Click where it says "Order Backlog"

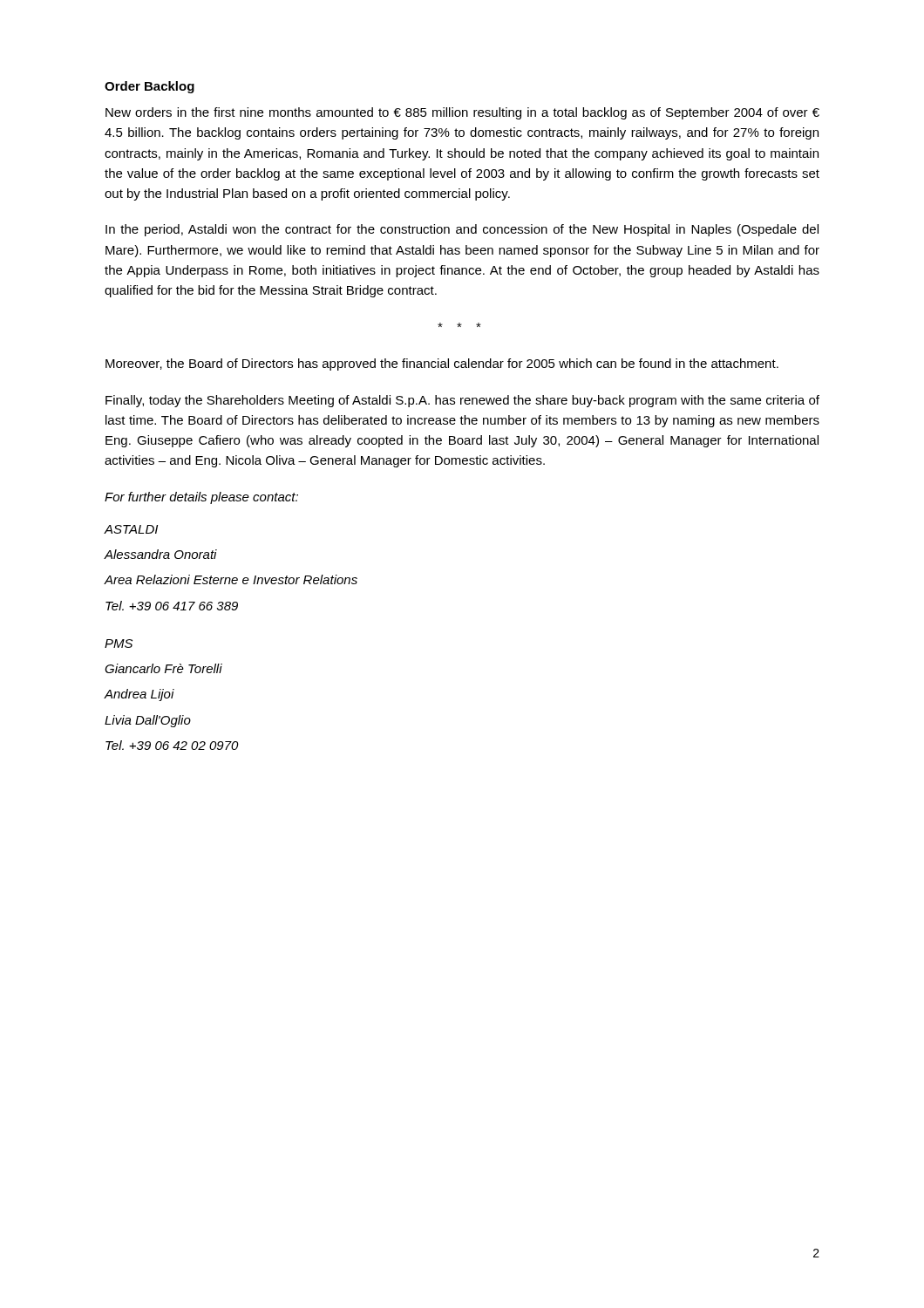(x=150, y=86)
